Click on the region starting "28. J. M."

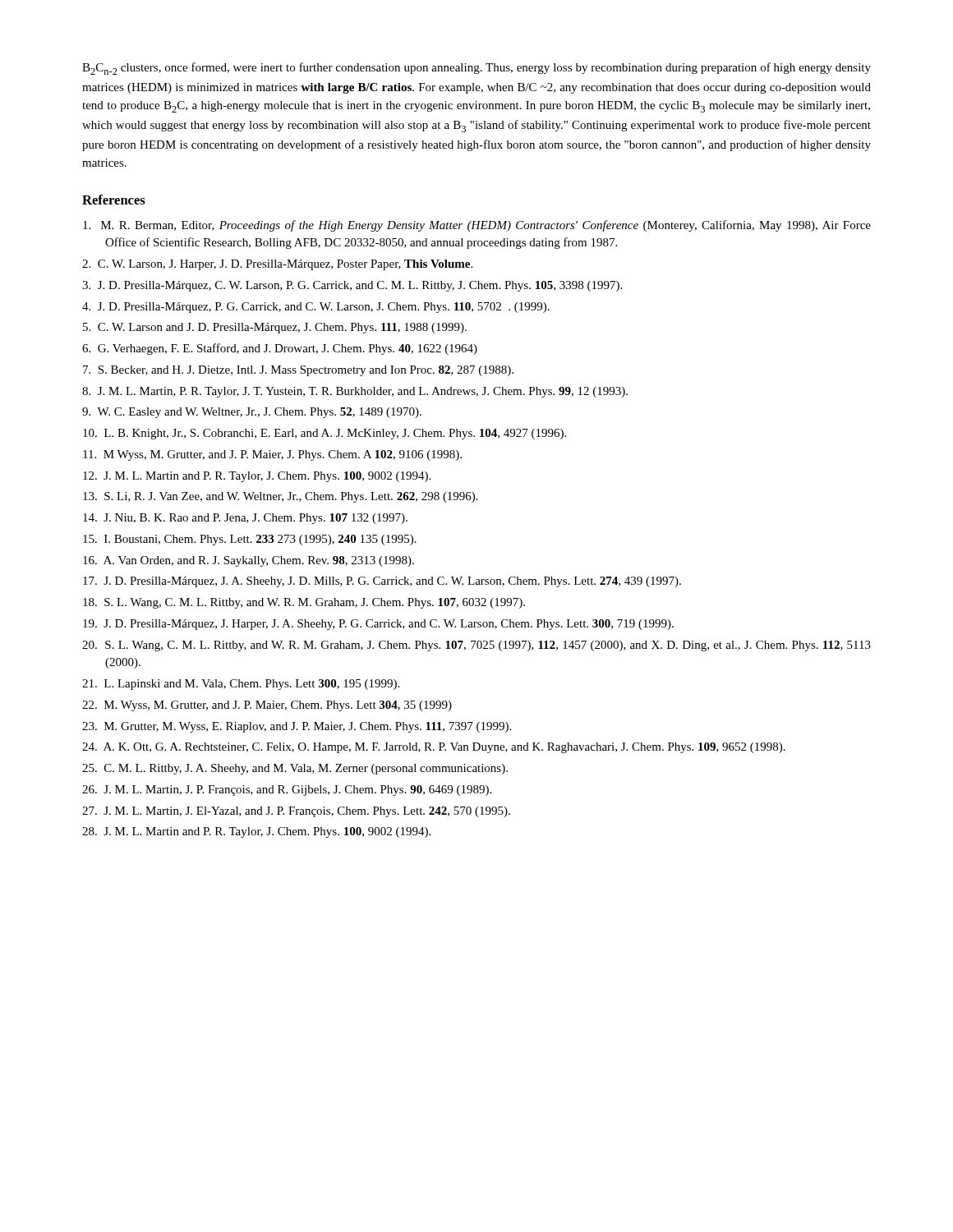(257, 831)
